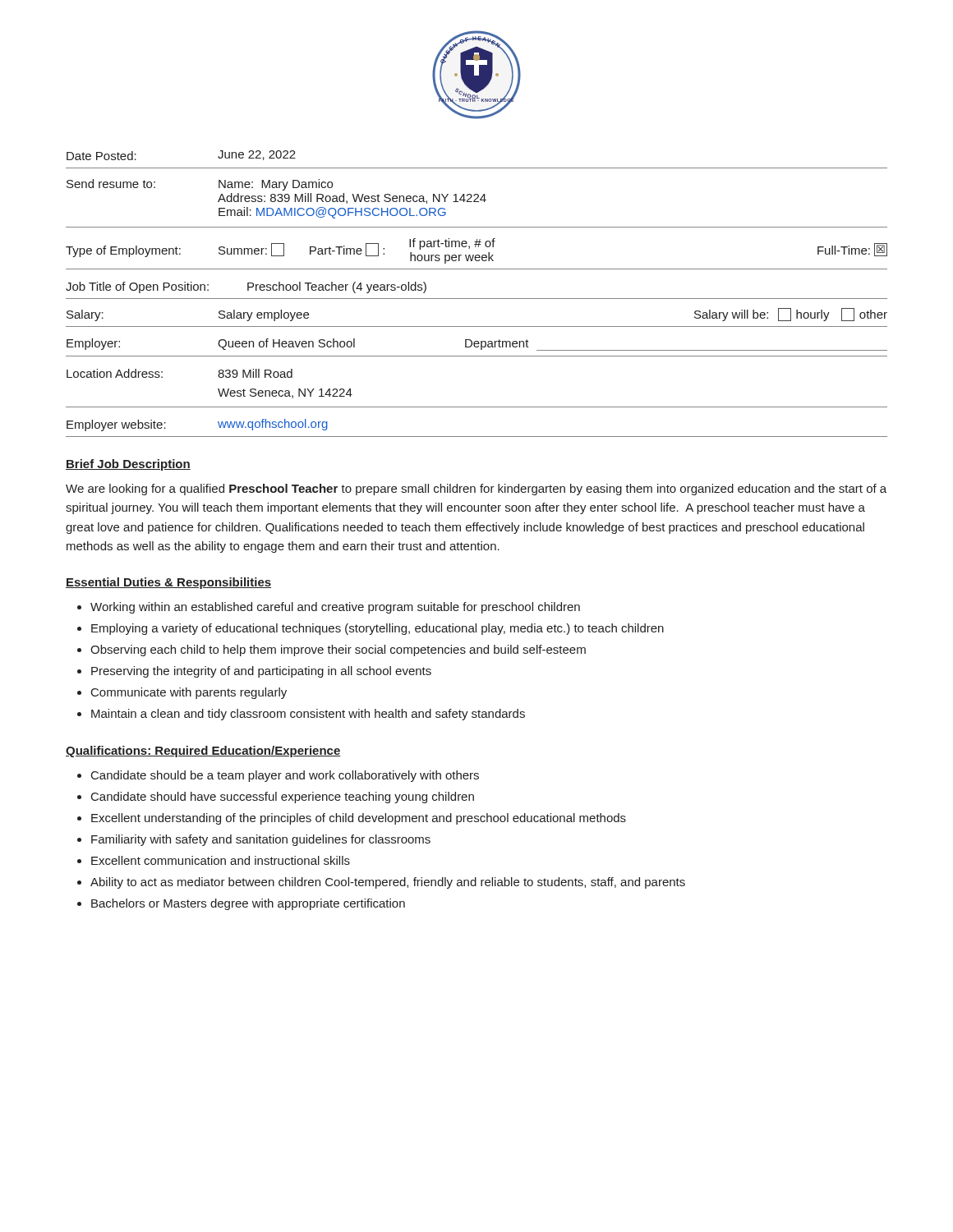The width and height of the screenshot is (953, 1232).
Task: Where is the passage that starts "Ability to act as mediator between children Cool-tempered,"?
Action: pyautogui.click(x=388, y=882)
